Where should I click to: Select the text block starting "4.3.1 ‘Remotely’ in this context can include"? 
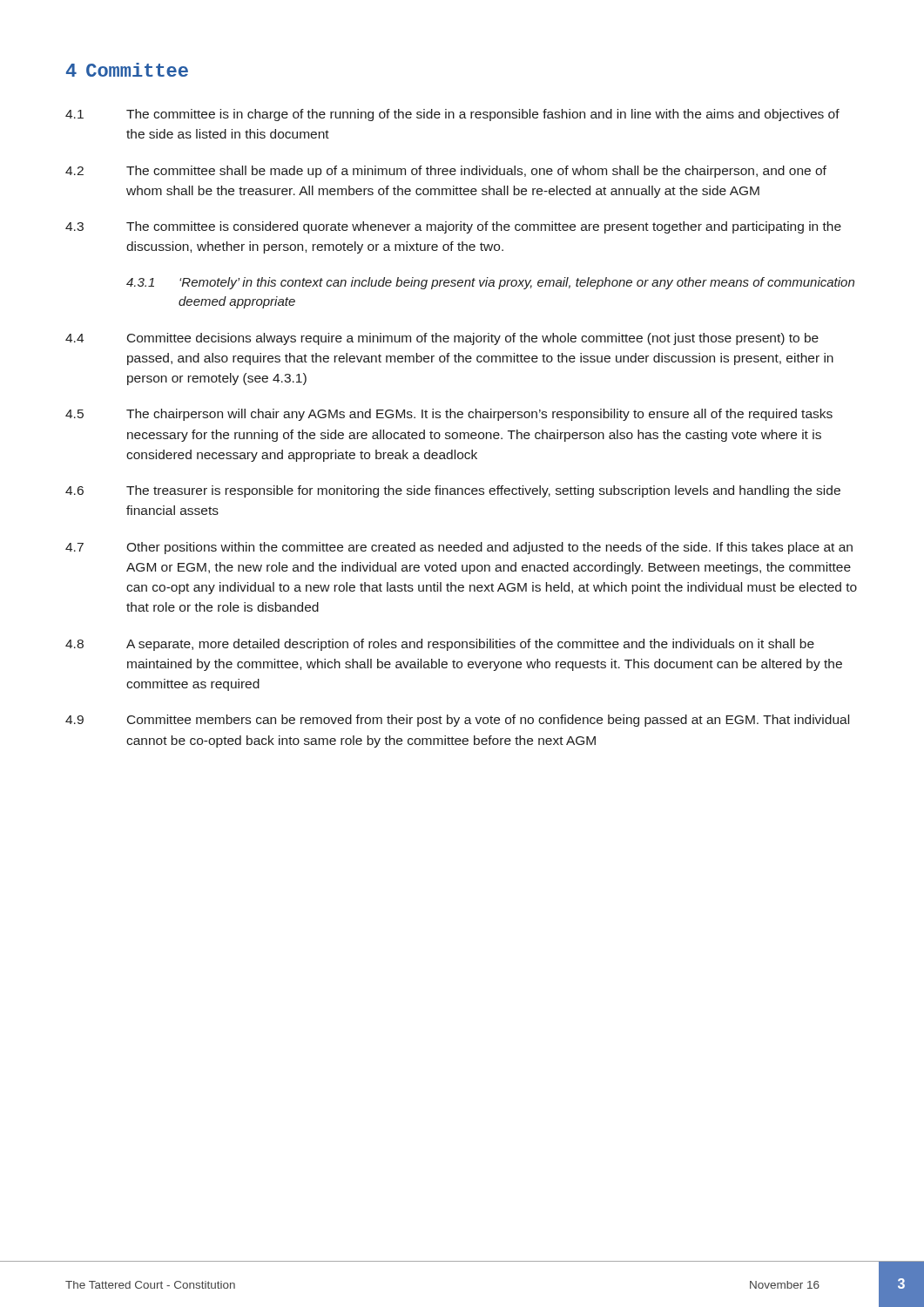(492, 292)
